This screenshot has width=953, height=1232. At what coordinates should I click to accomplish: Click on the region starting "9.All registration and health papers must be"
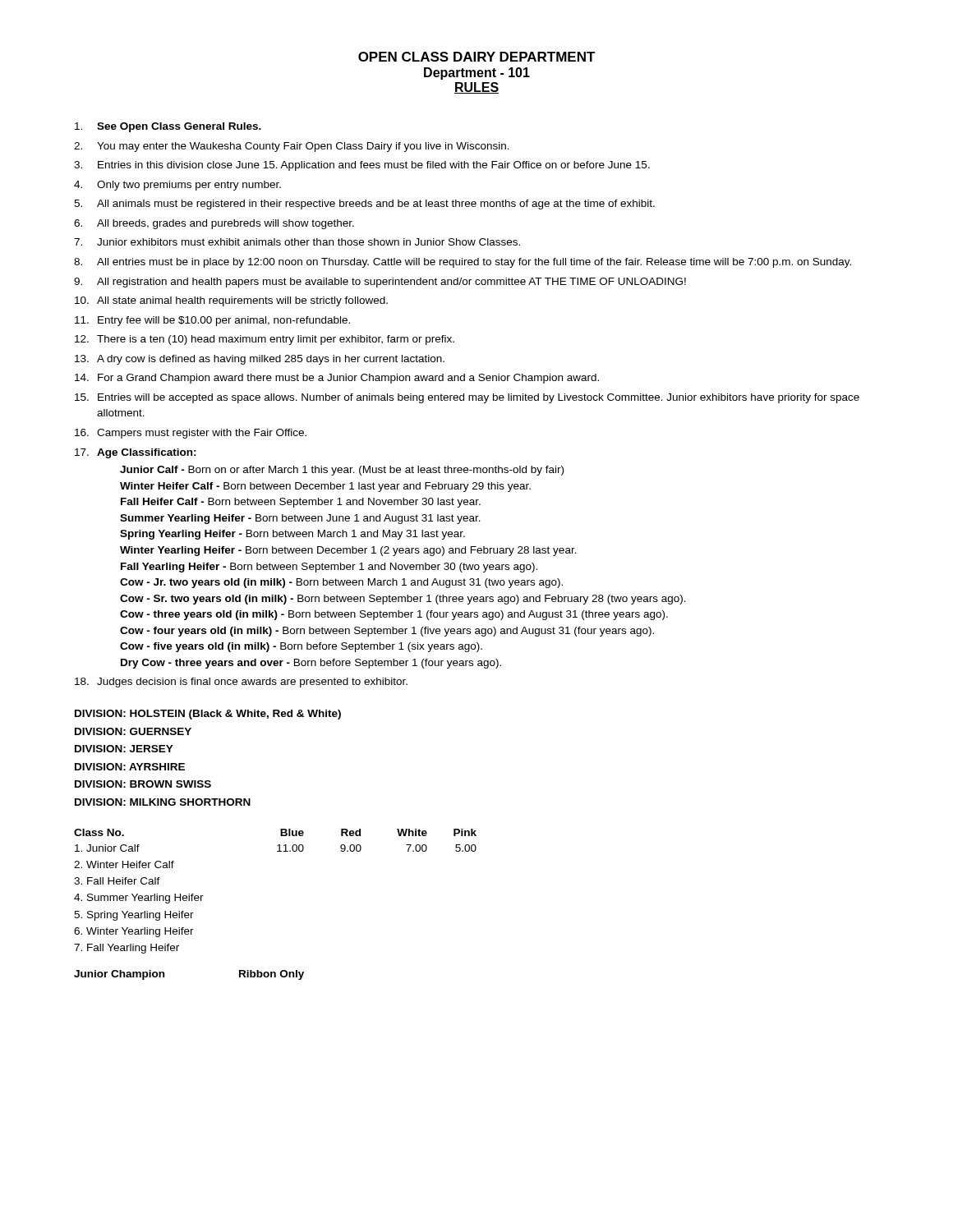(x=476, y=281)
